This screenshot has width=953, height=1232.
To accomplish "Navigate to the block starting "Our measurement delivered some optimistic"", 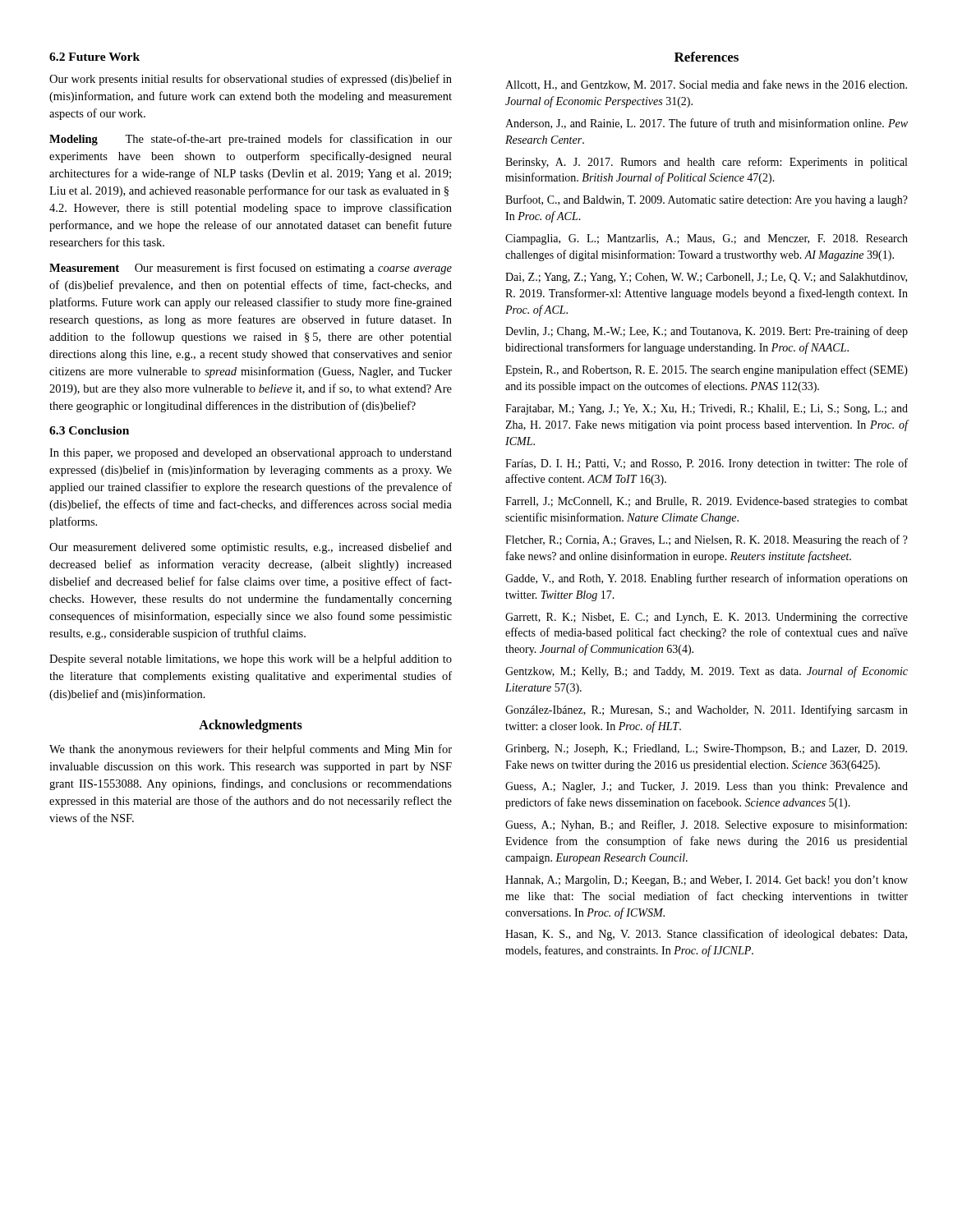I will 251,590.
